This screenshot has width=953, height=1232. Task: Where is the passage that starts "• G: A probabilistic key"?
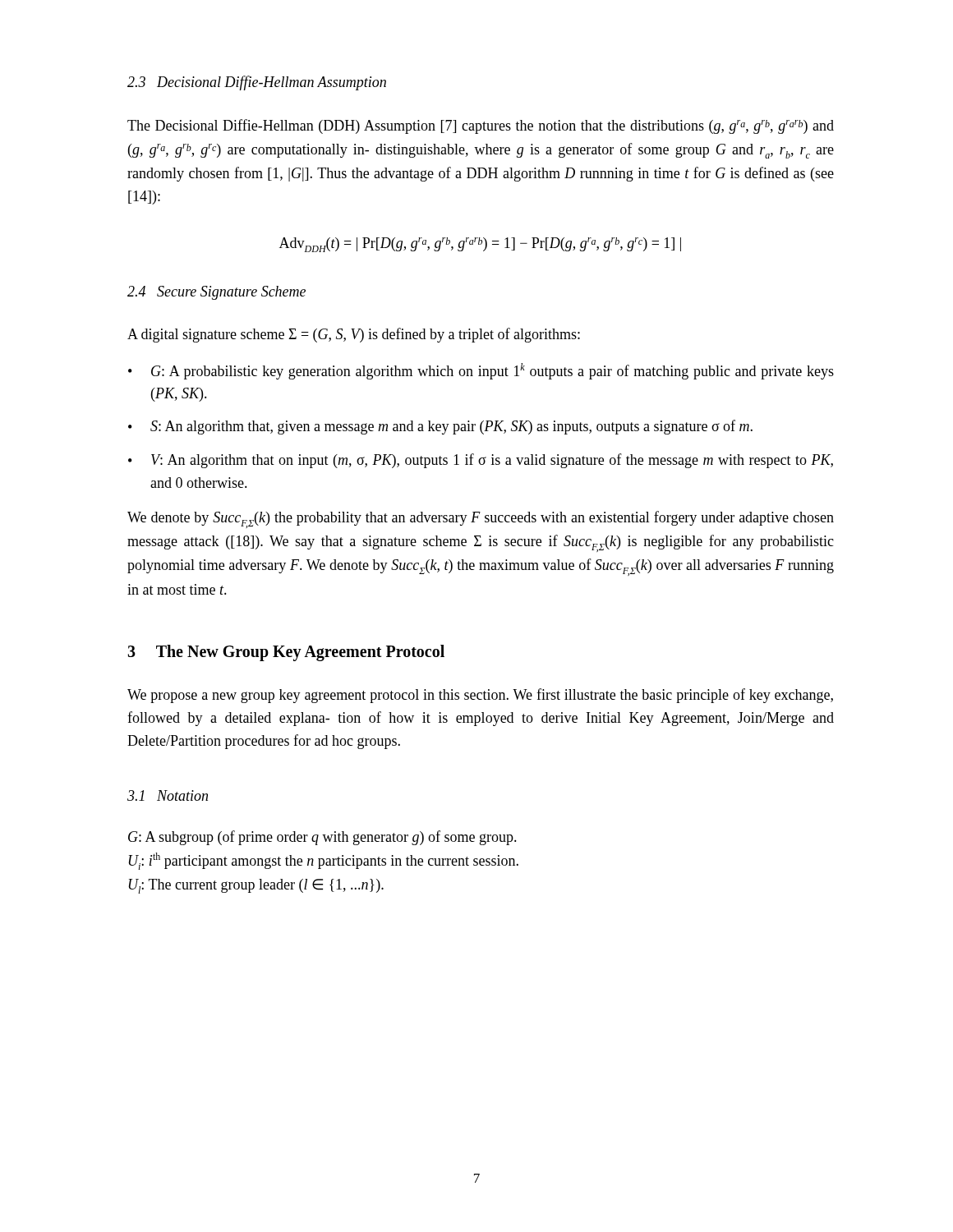[481, 383]
